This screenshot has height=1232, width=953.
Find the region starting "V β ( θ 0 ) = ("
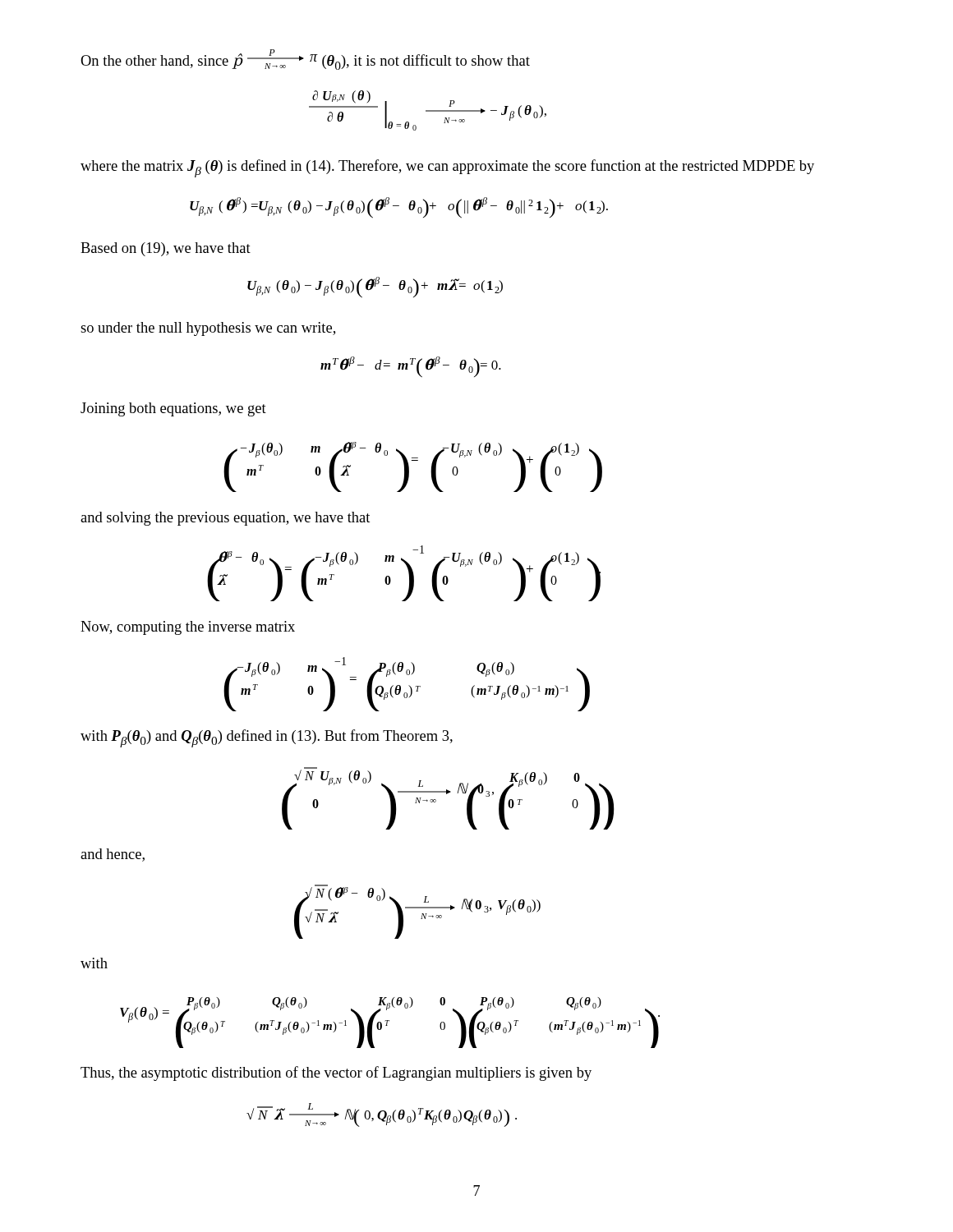click(x=476, y=1018)
